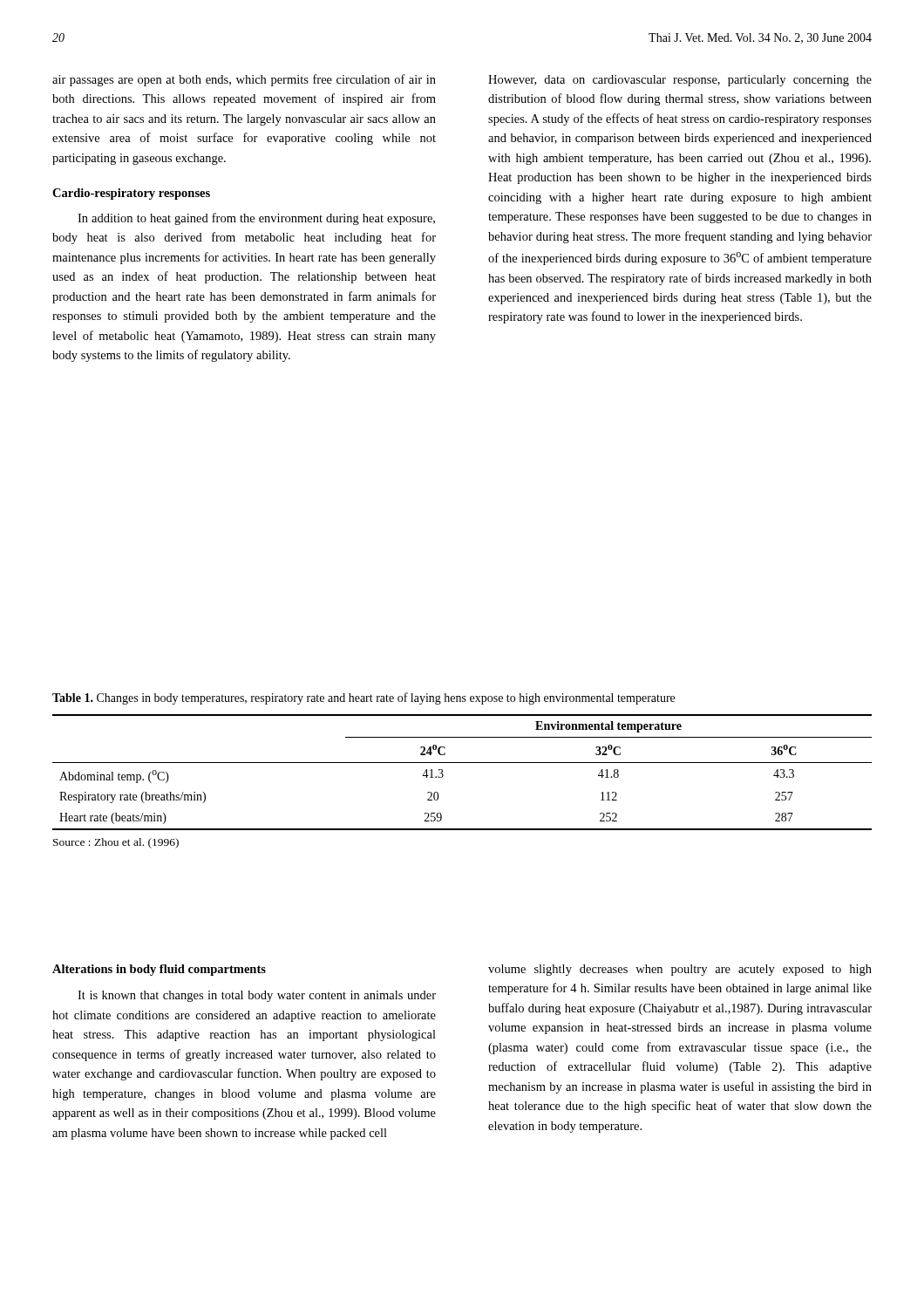Click on the text block containing "volume slightly decreases when poultry are acutely exposed"
This screenshot has height=1308, width=924.
[680, 1047]
